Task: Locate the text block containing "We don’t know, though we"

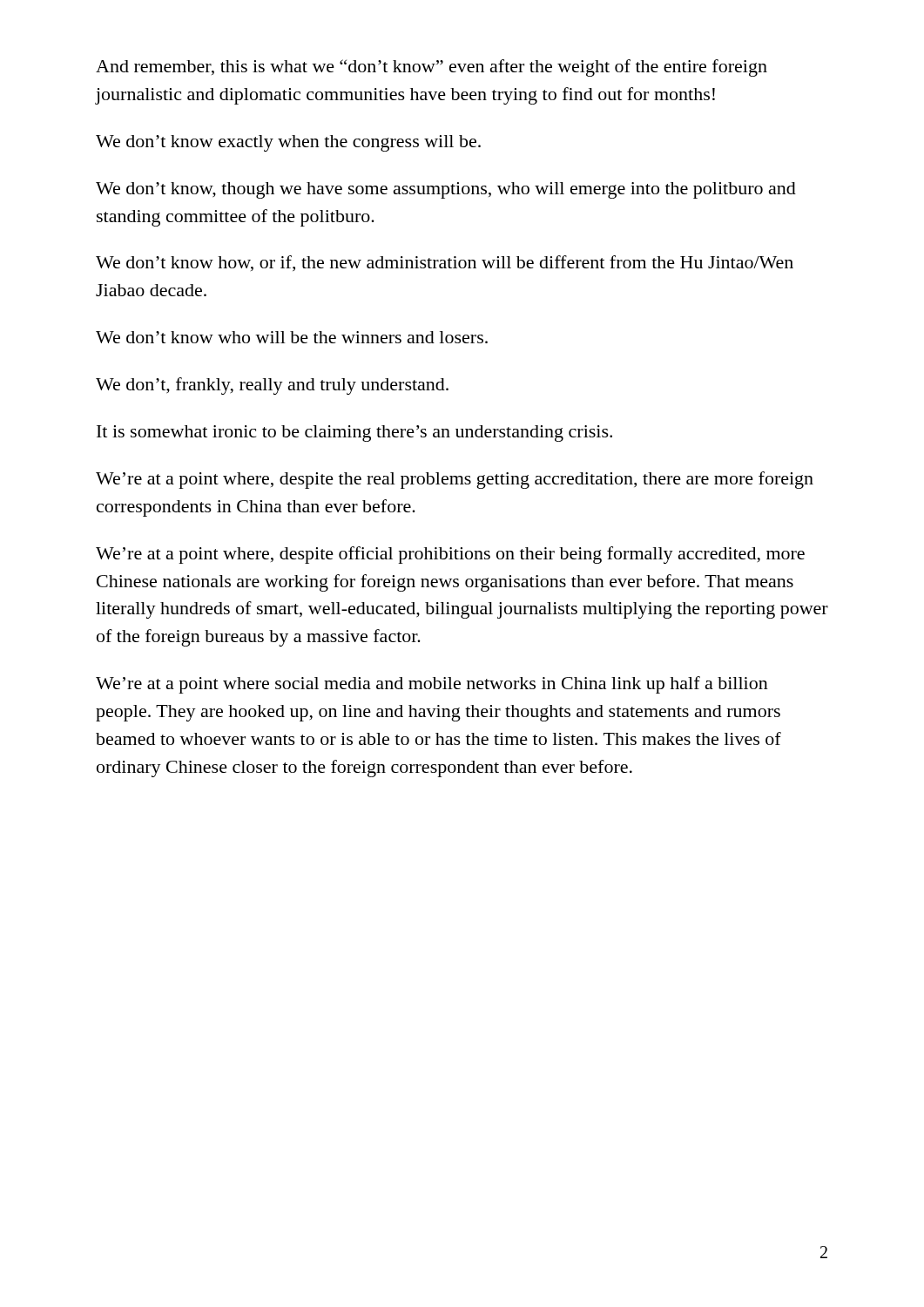Action: click(446, 201)
